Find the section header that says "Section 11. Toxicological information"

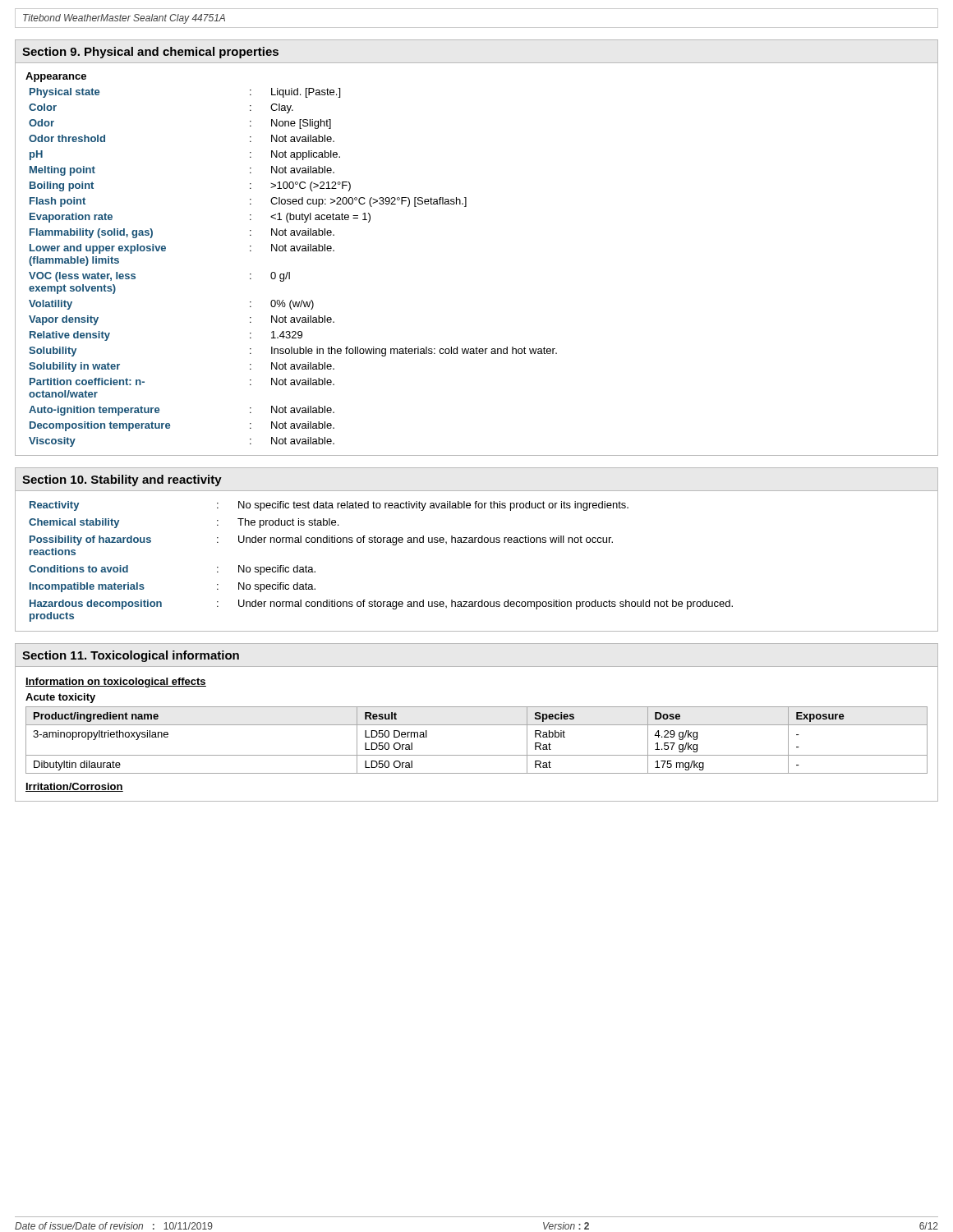[x=131, y=655]
